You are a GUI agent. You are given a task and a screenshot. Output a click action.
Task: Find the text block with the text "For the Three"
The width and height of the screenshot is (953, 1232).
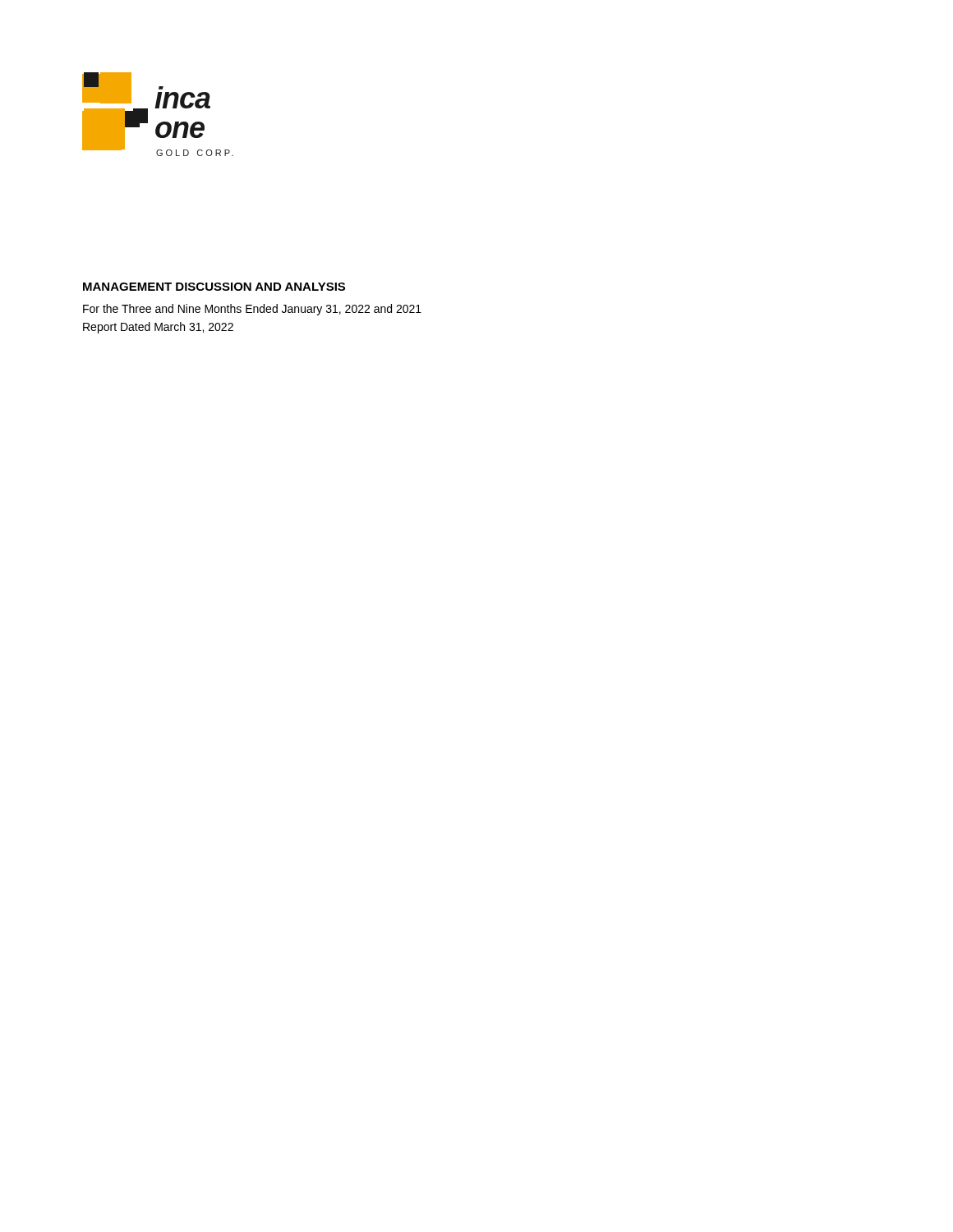click(252, 318)
